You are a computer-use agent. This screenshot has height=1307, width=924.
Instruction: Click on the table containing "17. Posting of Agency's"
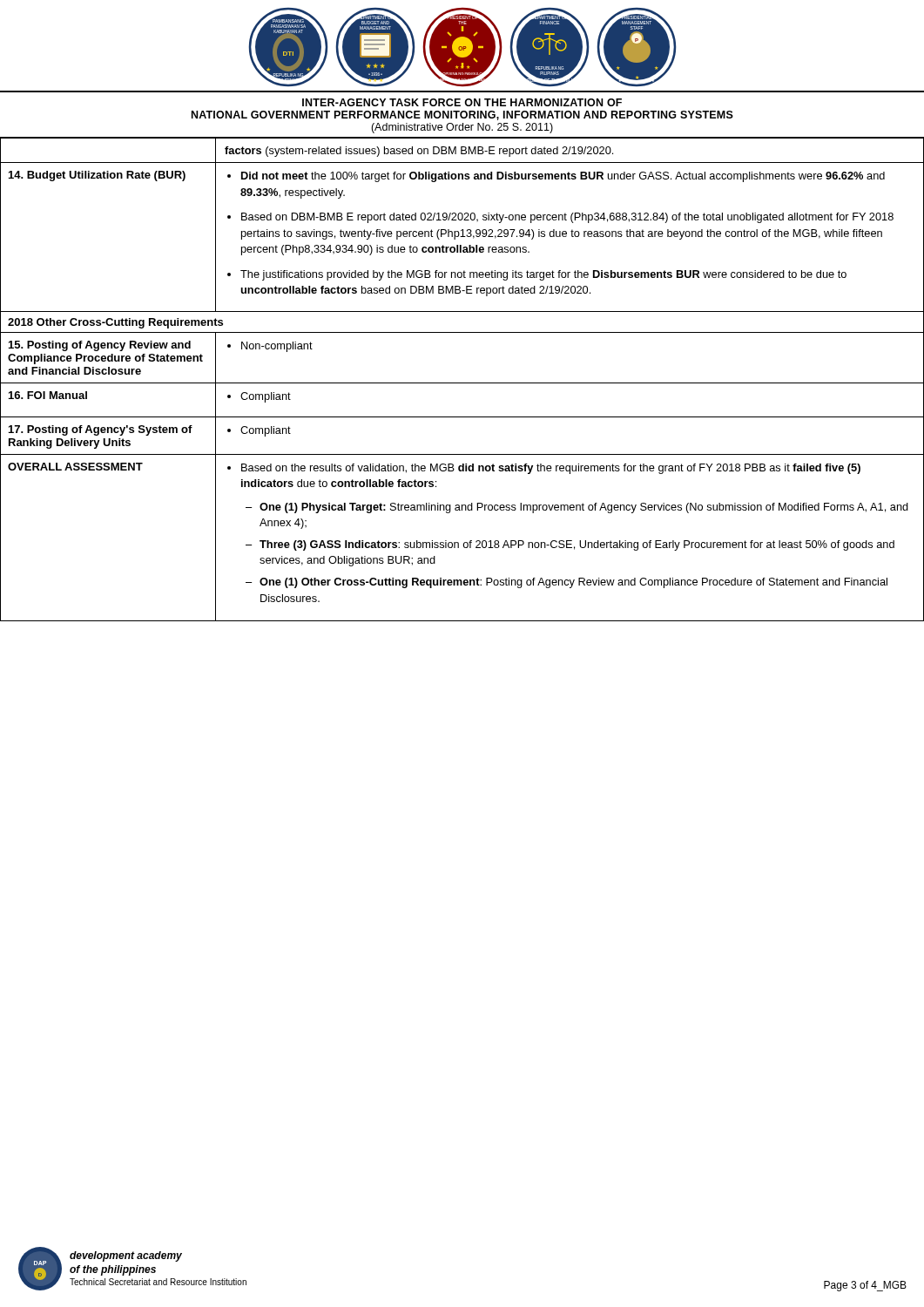coord(462,379)
